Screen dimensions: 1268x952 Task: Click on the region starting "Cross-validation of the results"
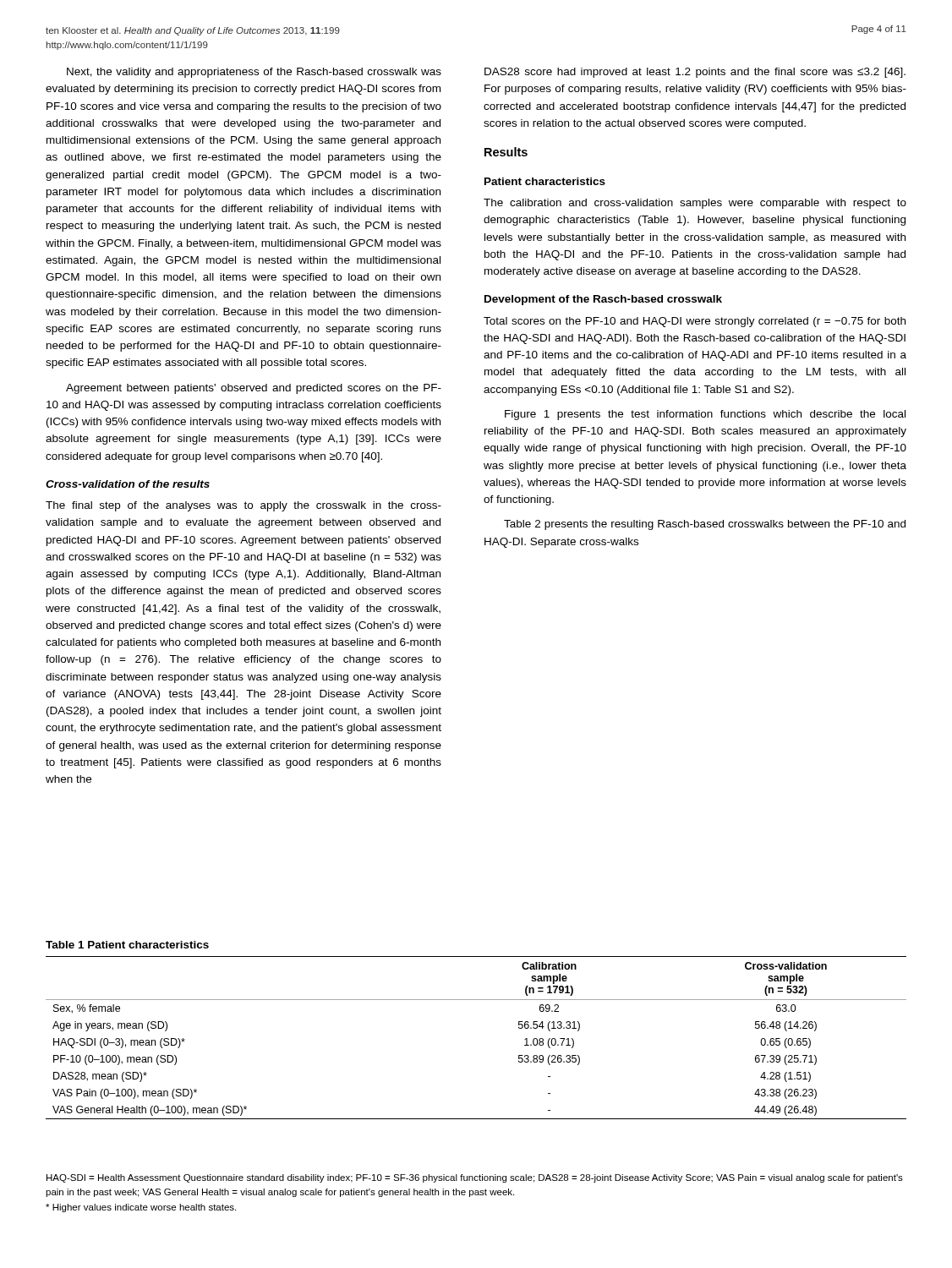(128, 484)
